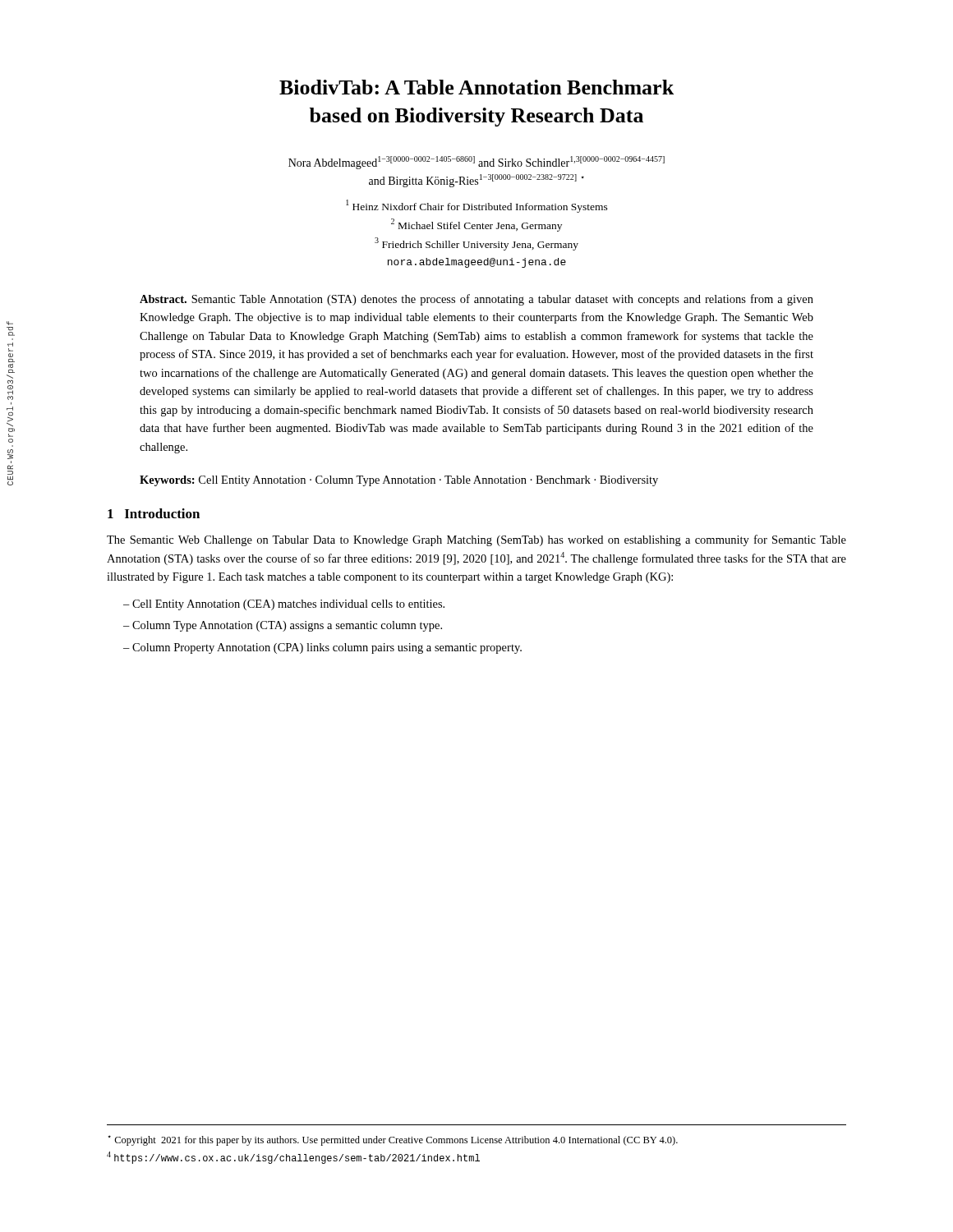Click the passage that begins "The Semantic Web Challenge on Tabular"
This screenshot has width=953, height=1232.
point(476,558)
